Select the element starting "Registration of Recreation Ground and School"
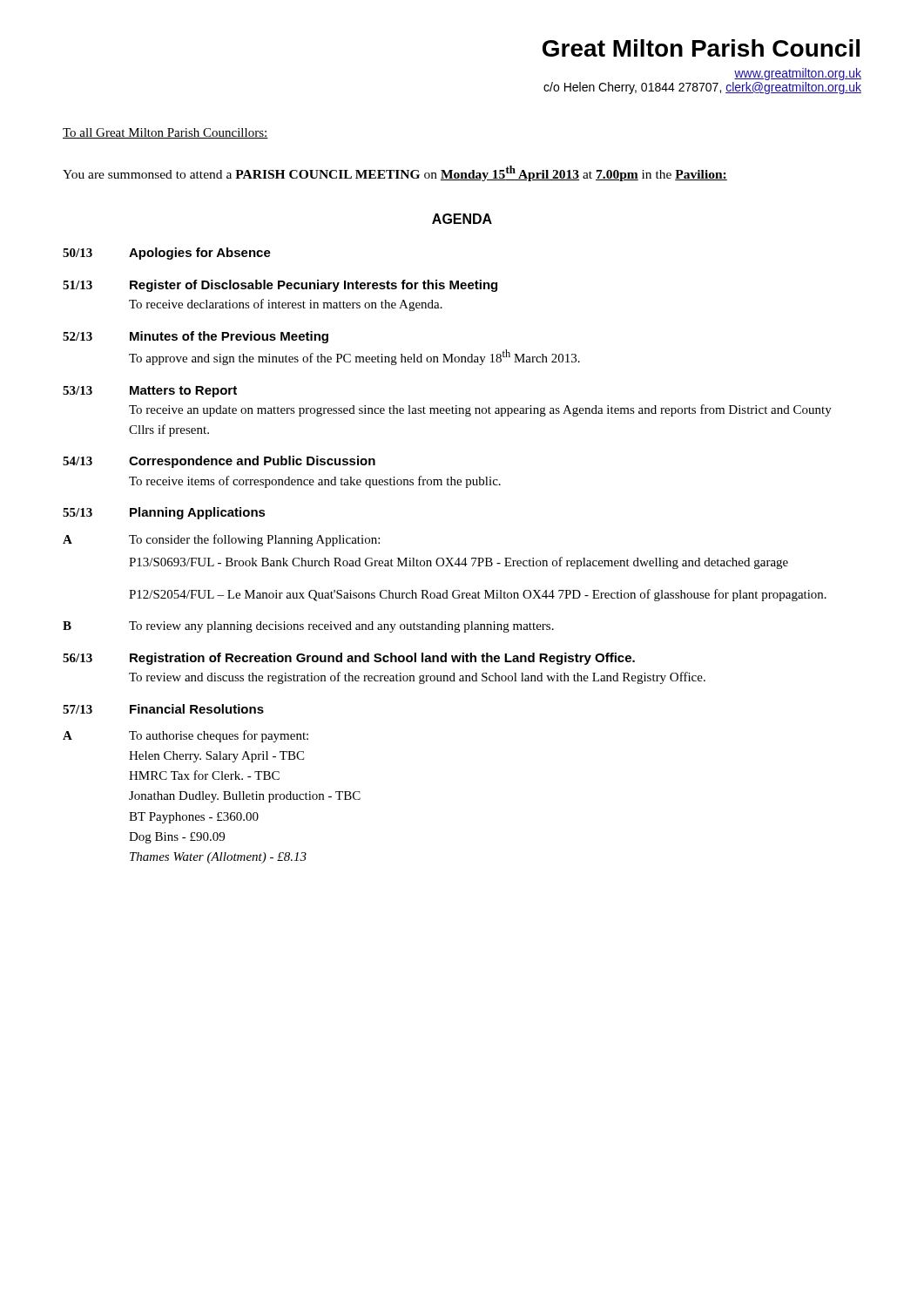 coord(492,668)
